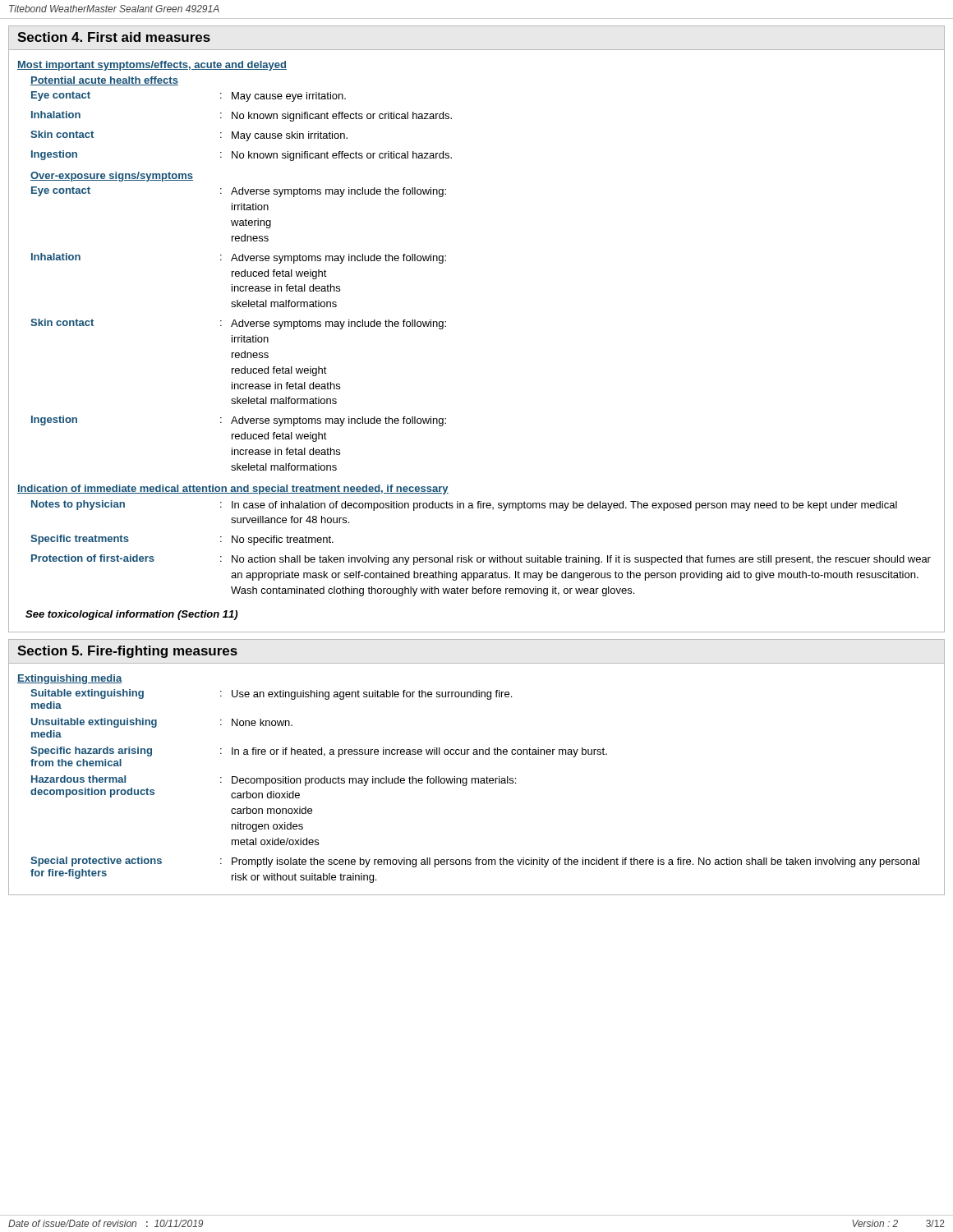Find the text block containing "Decomposition products may include"

coord(374,781)
